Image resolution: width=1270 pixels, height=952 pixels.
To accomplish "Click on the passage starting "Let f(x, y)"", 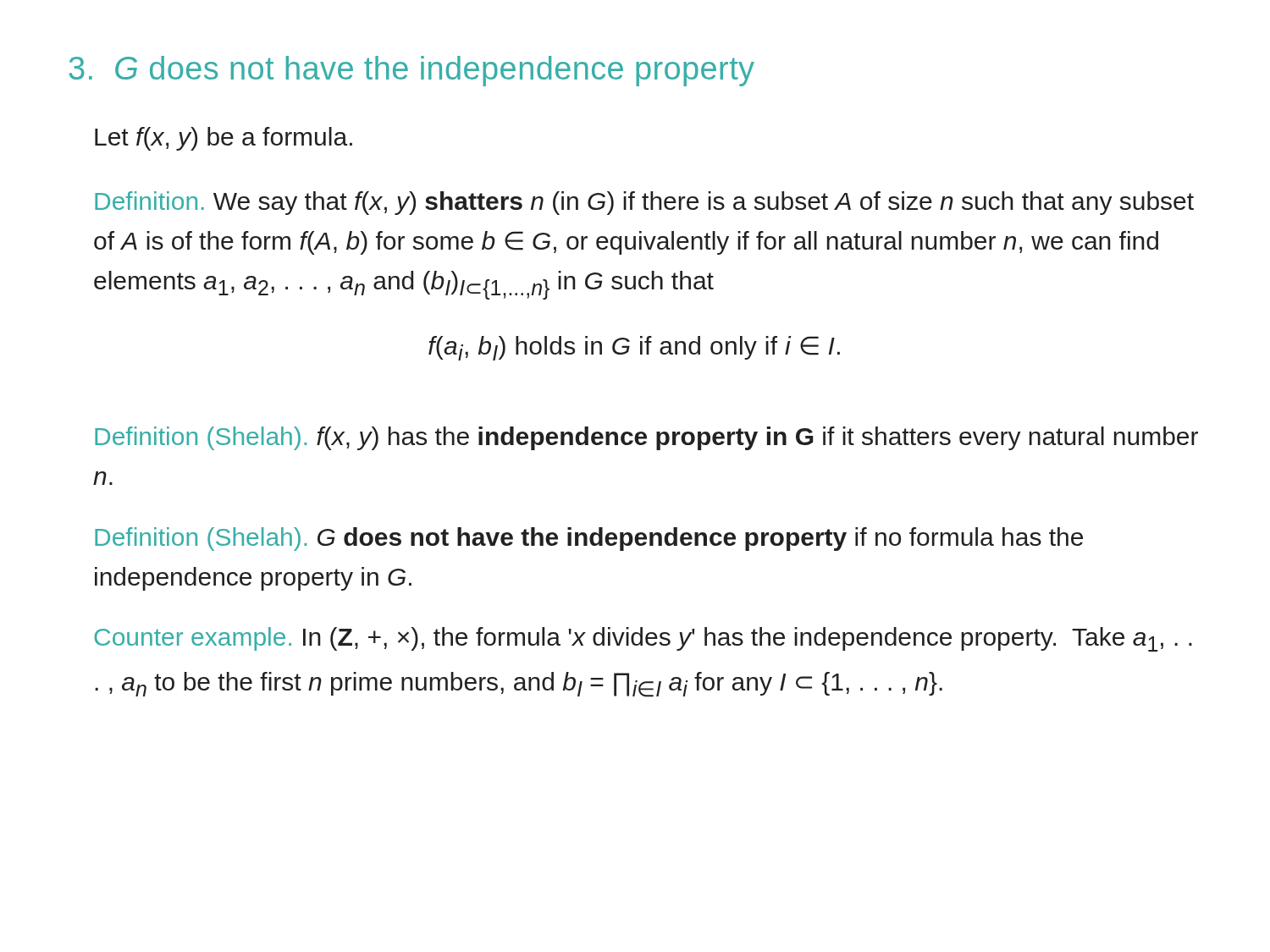I will (224, 137).
